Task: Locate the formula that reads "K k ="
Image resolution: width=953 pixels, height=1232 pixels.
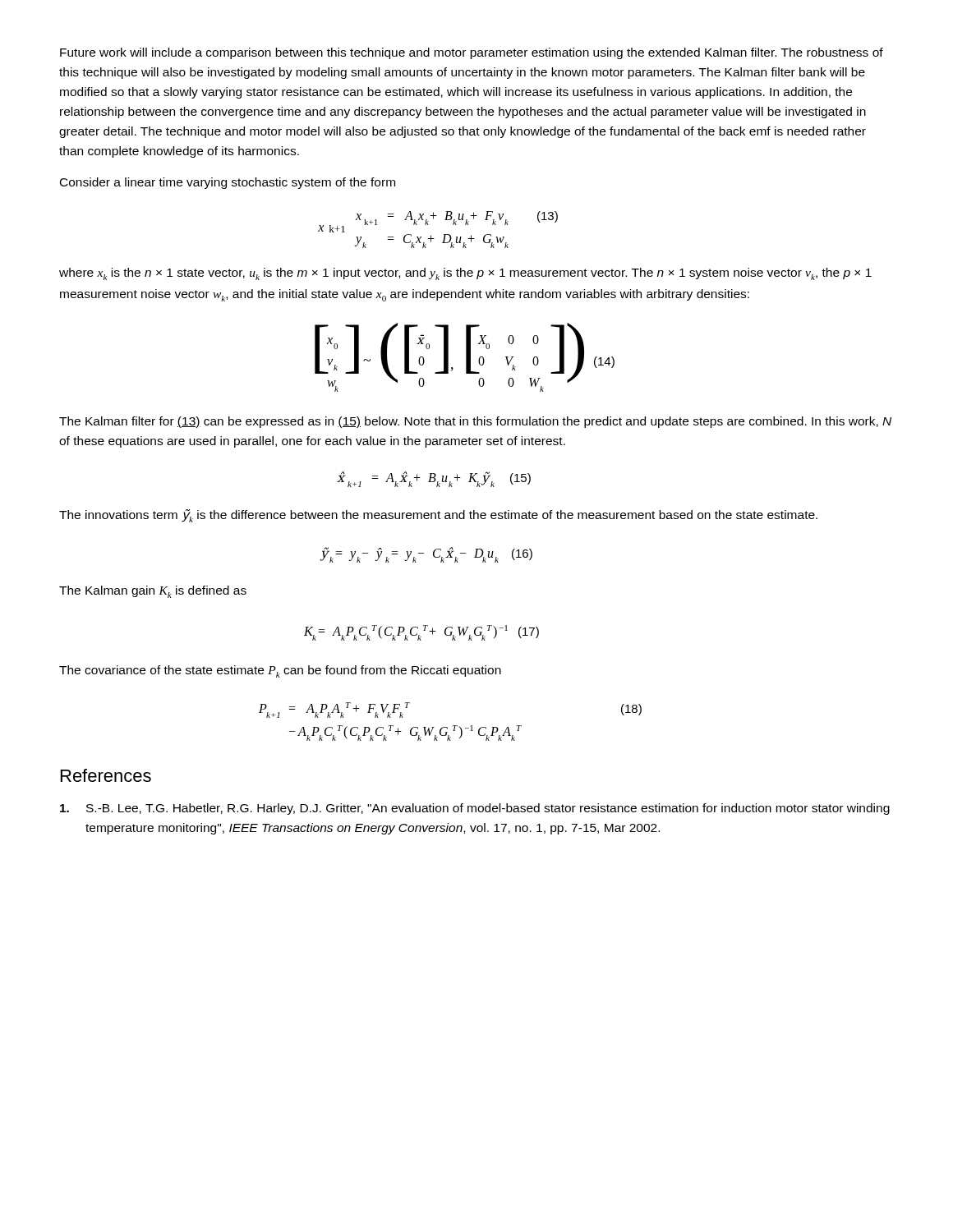Action: [x=476, y=631]
